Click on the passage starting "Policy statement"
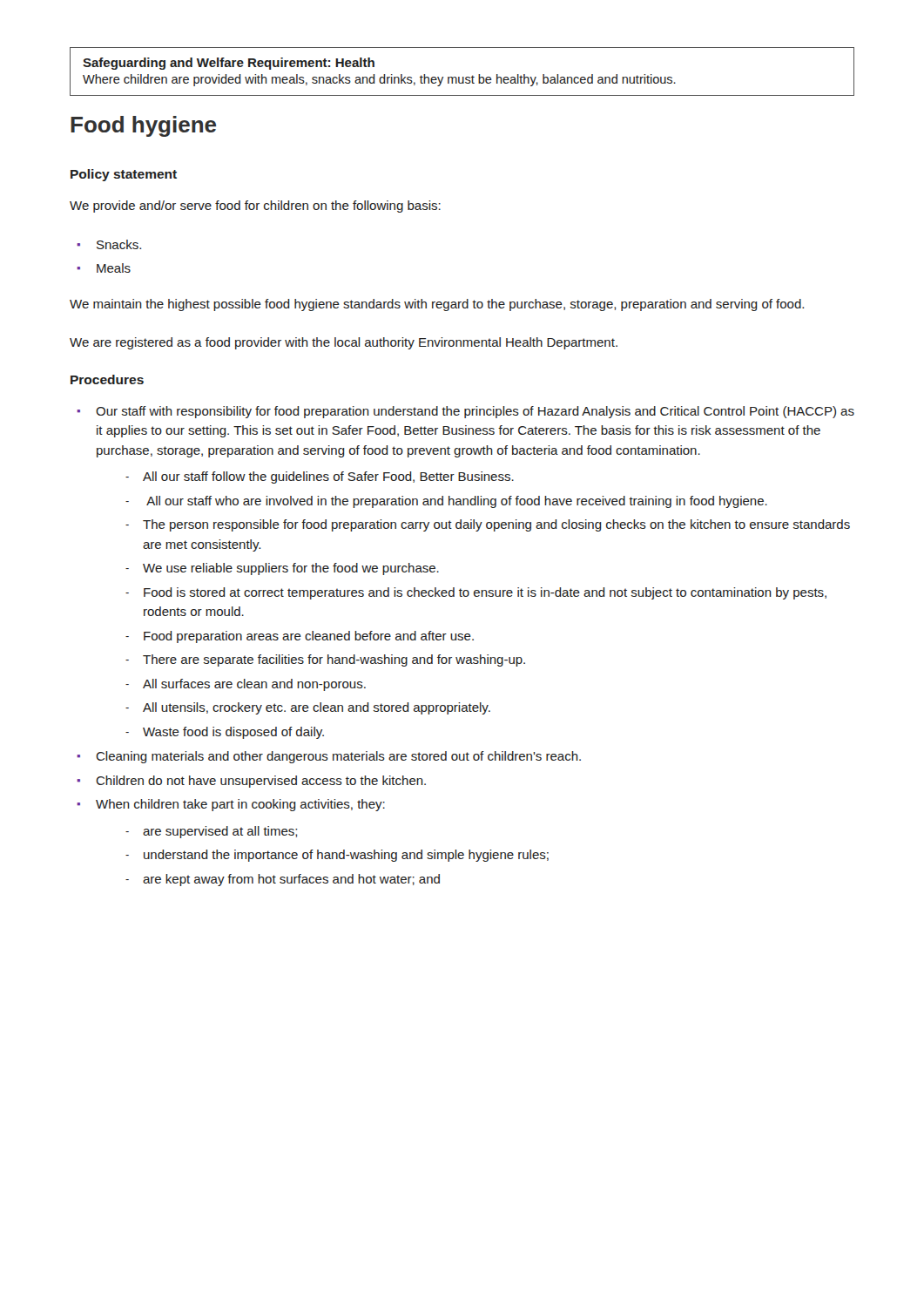 click(x=123, y=174)
